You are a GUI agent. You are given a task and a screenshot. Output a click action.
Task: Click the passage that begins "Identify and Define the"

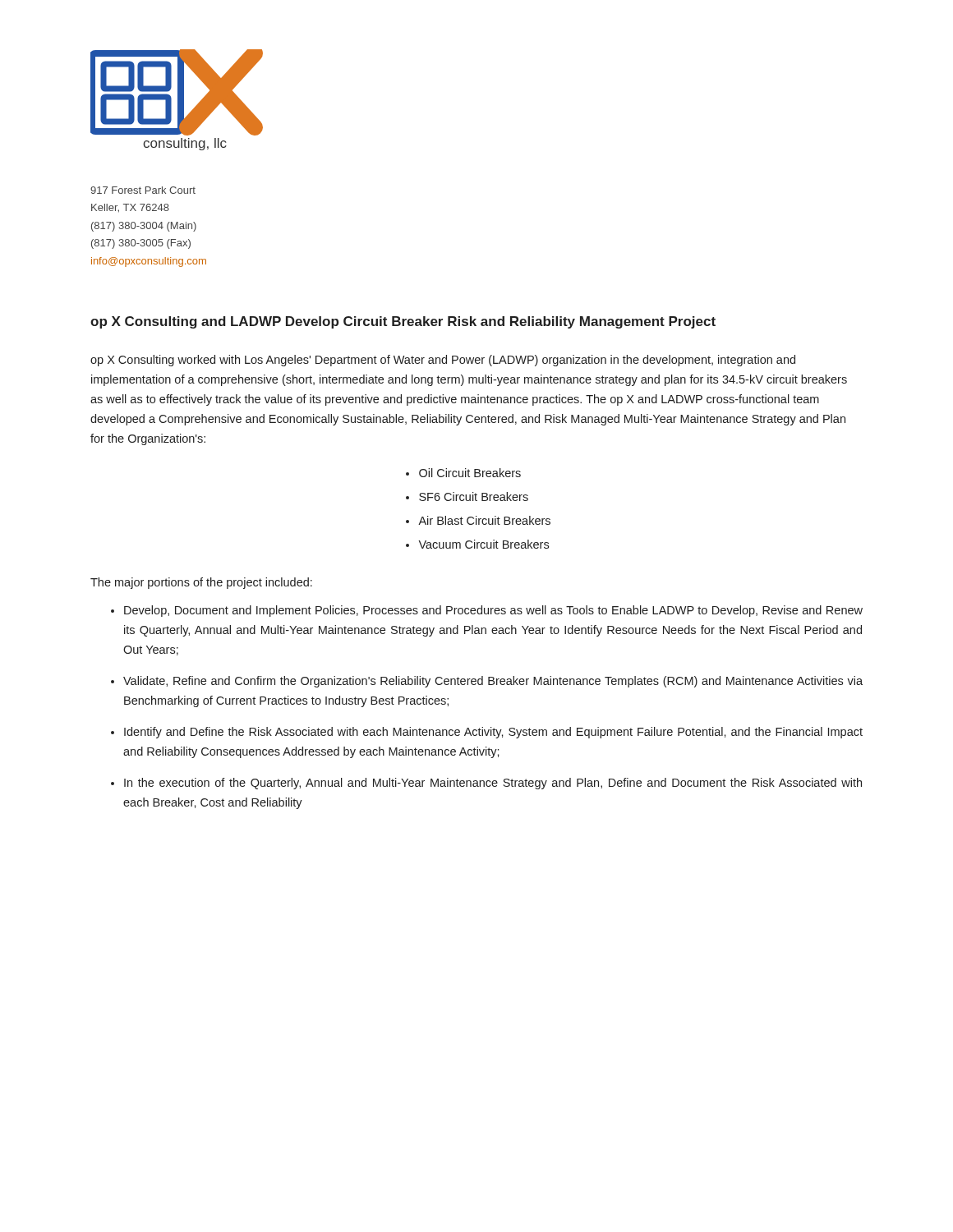click(x=493, y=742)
